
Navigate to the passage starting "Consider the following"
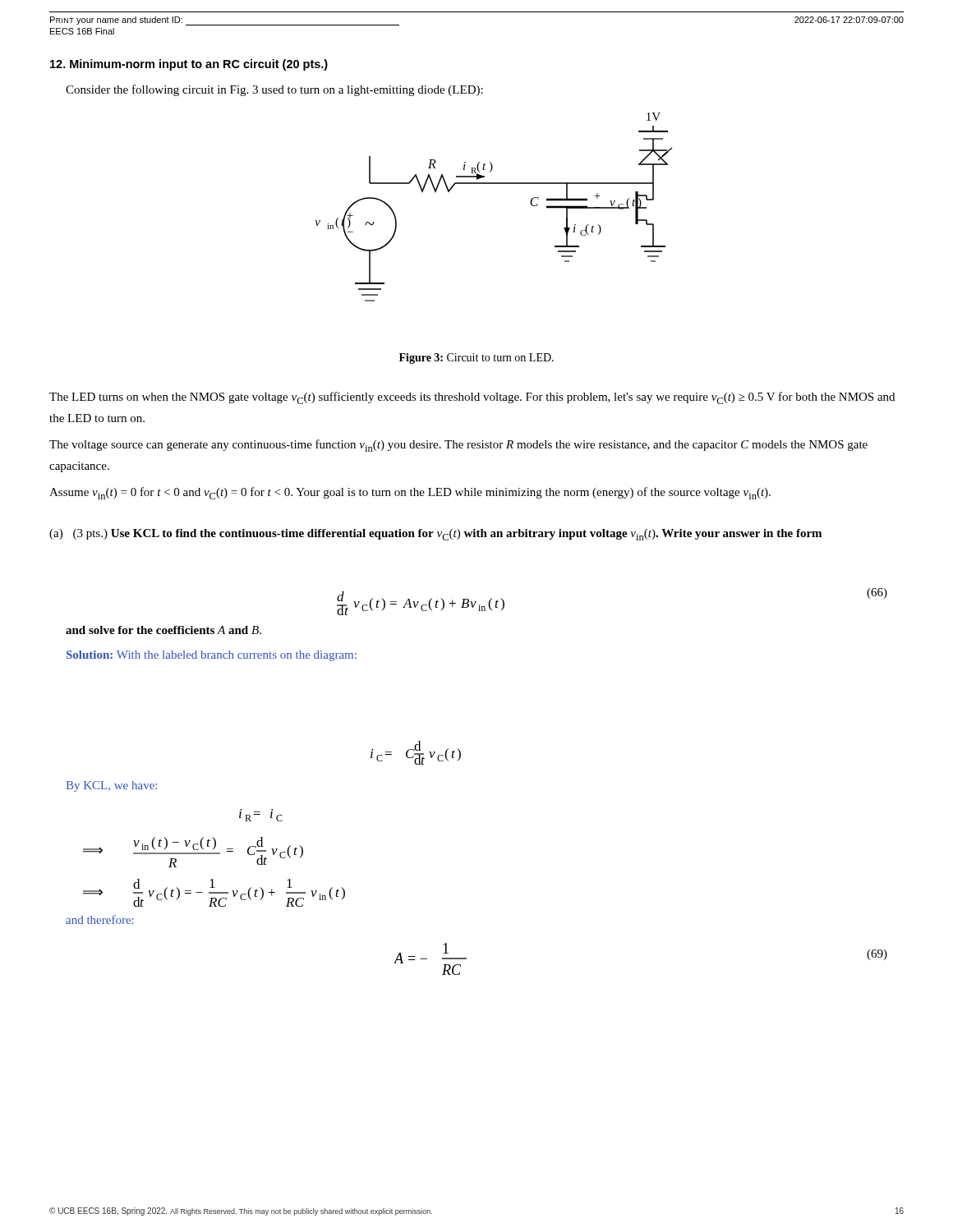pyautogui.click(x=275, y=90)
